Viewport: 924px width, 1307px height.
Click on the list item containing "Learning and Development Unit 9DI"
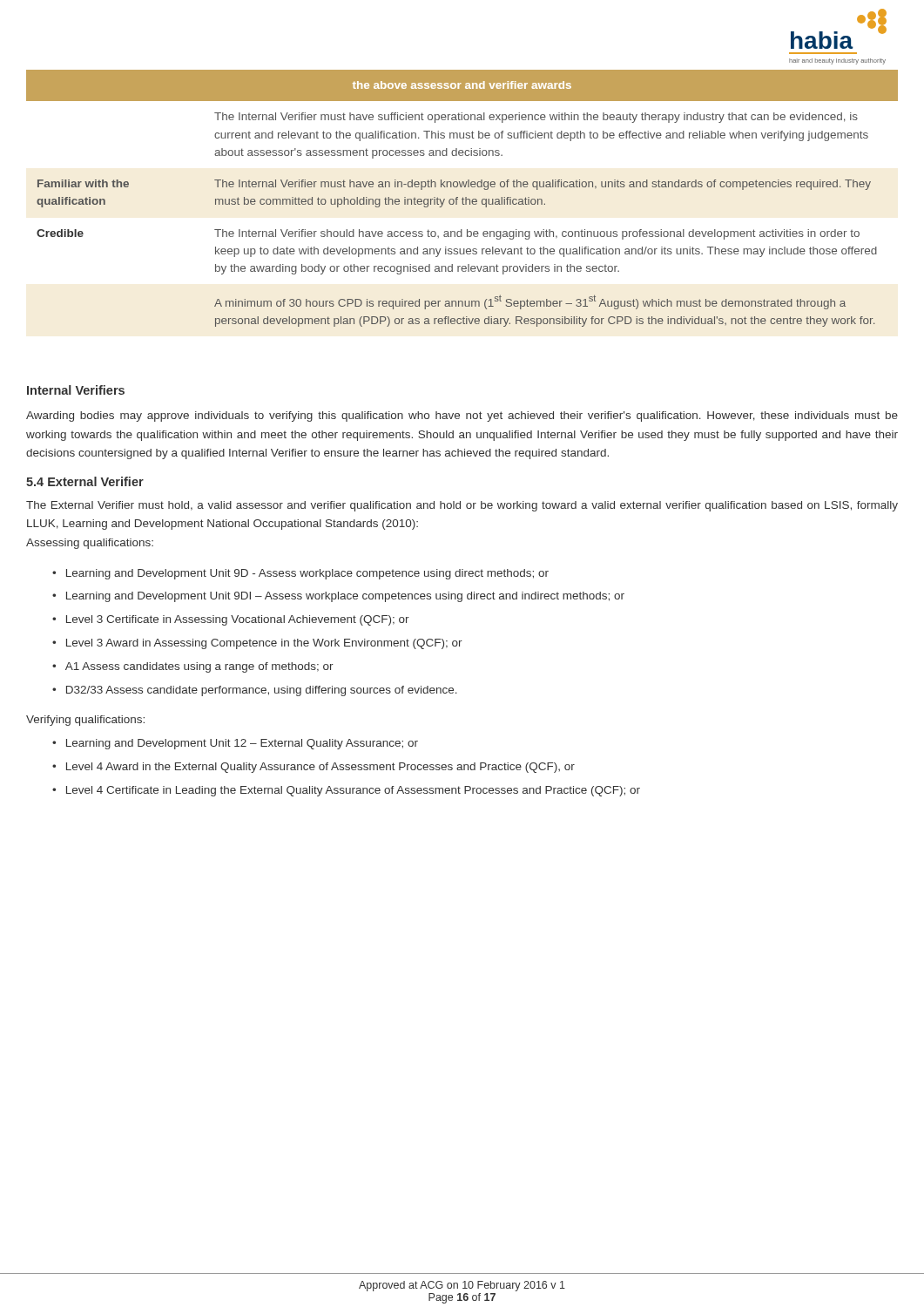[345, 597]
